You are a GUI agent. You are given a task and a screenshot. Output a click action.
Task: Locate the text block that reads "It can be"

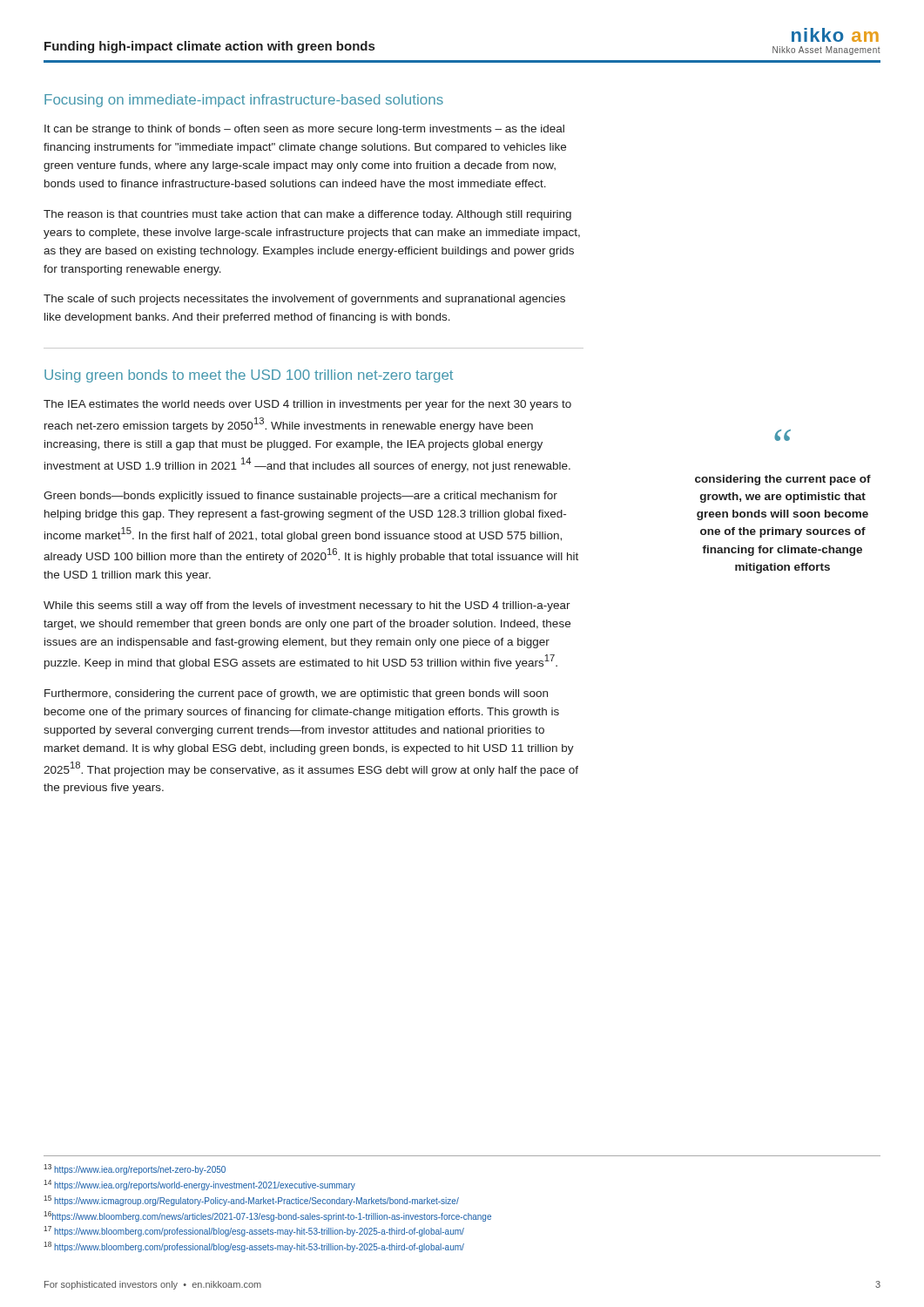(x=305, y=156)
